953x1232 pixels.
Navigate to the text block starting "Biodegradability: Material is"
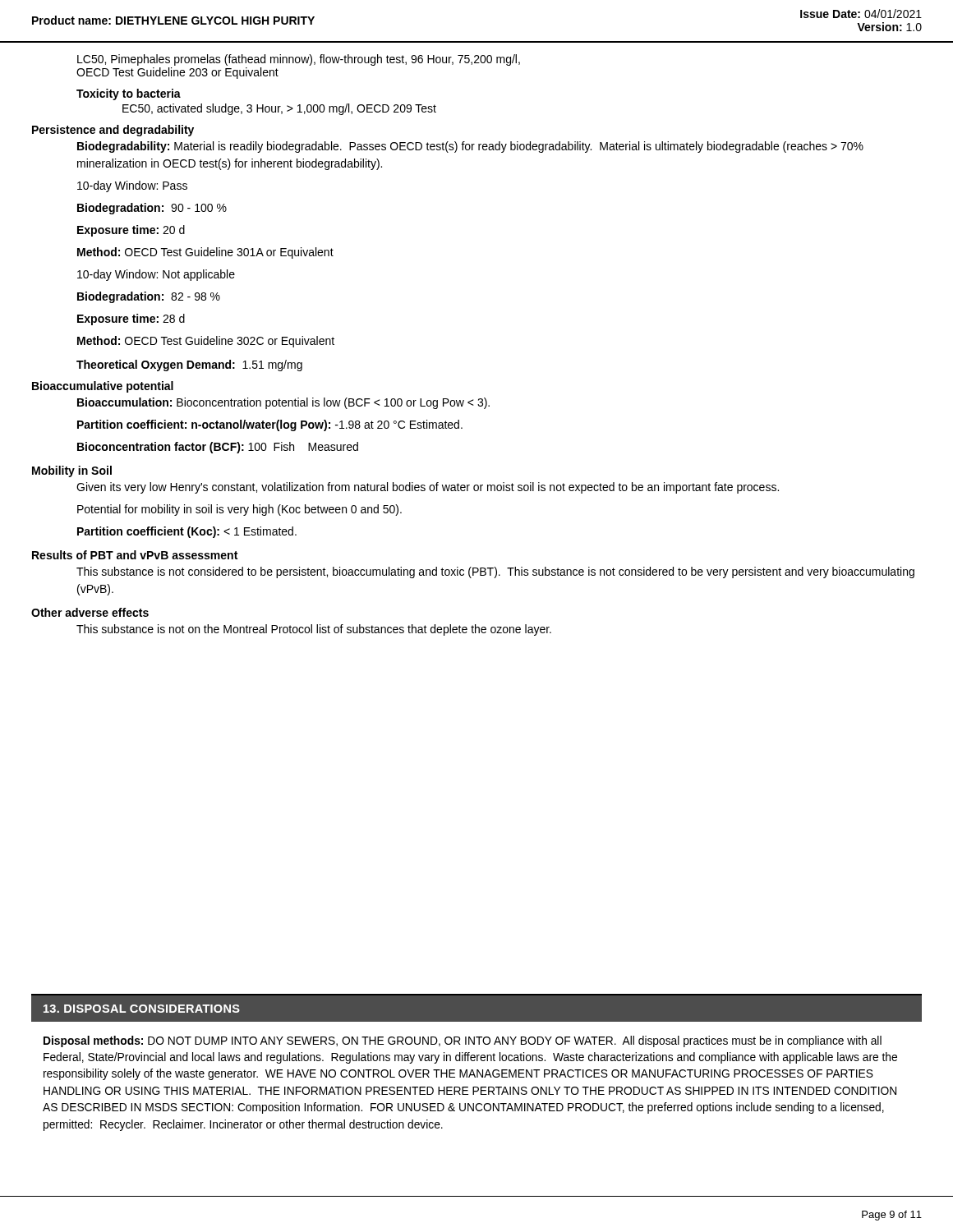(x=470, y=147)
